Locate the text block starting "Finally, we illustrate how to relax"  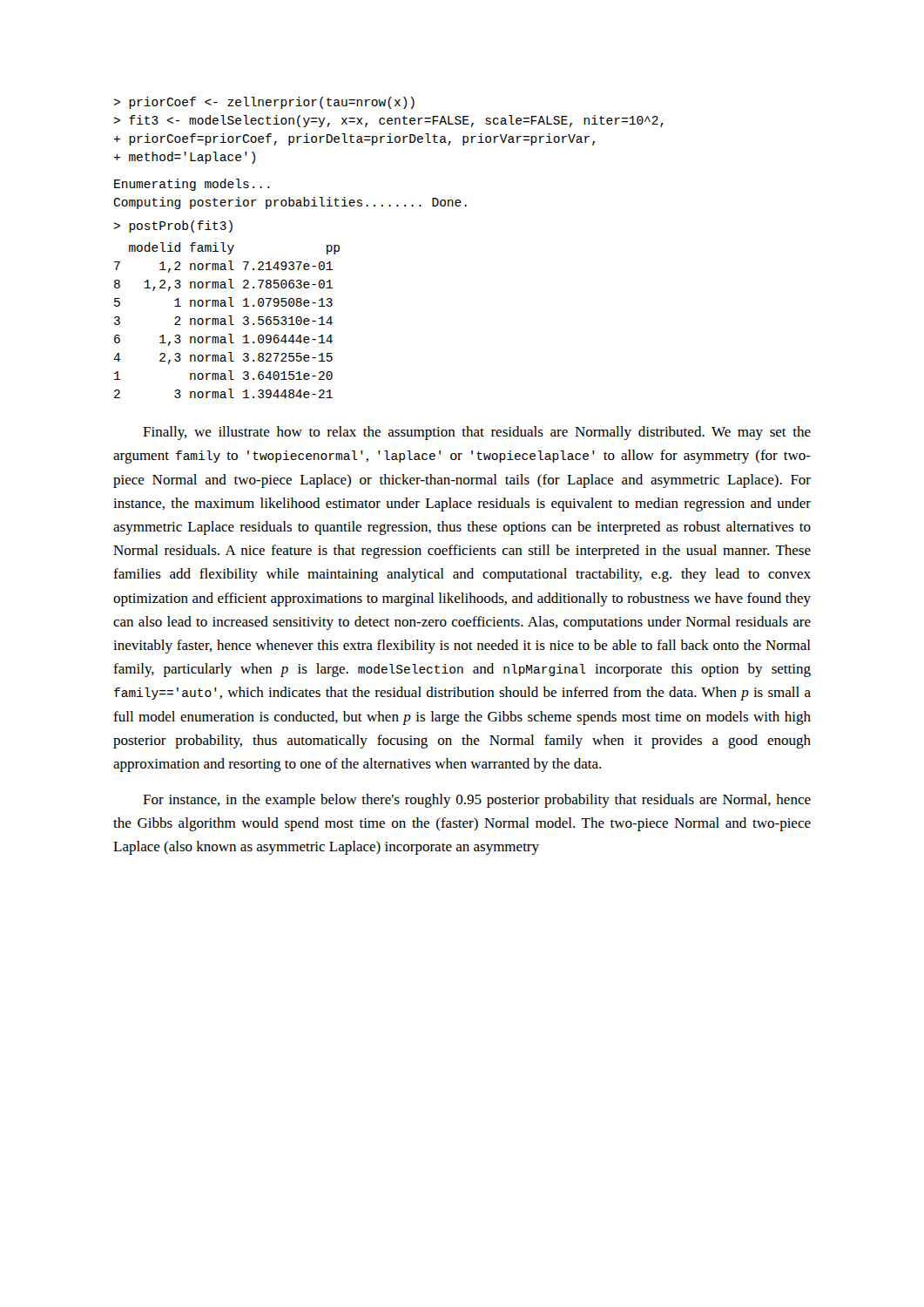(462, 598)
